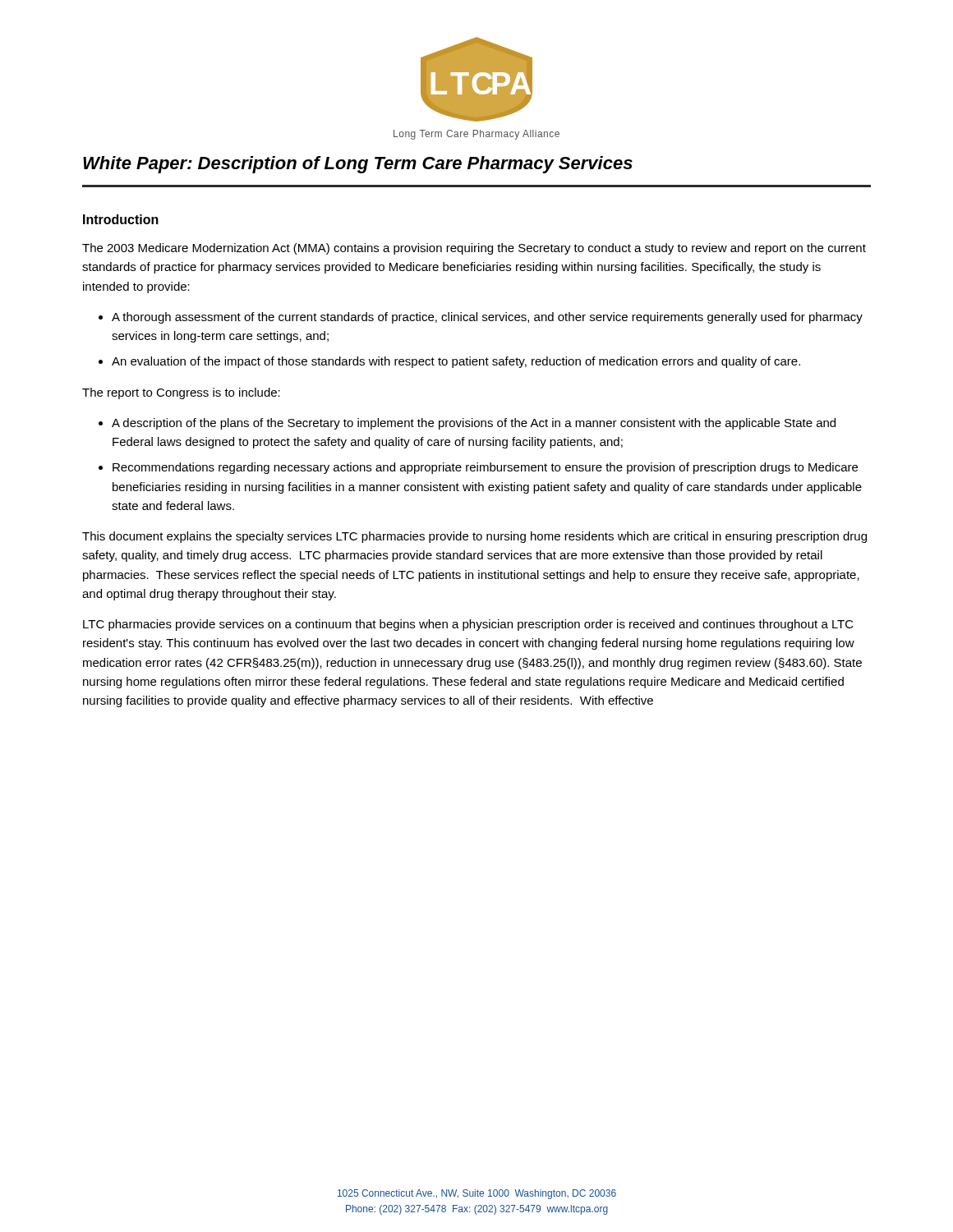
Task: Find the region starting "LTC pharmacies provide services on a"
Action: 472,662
